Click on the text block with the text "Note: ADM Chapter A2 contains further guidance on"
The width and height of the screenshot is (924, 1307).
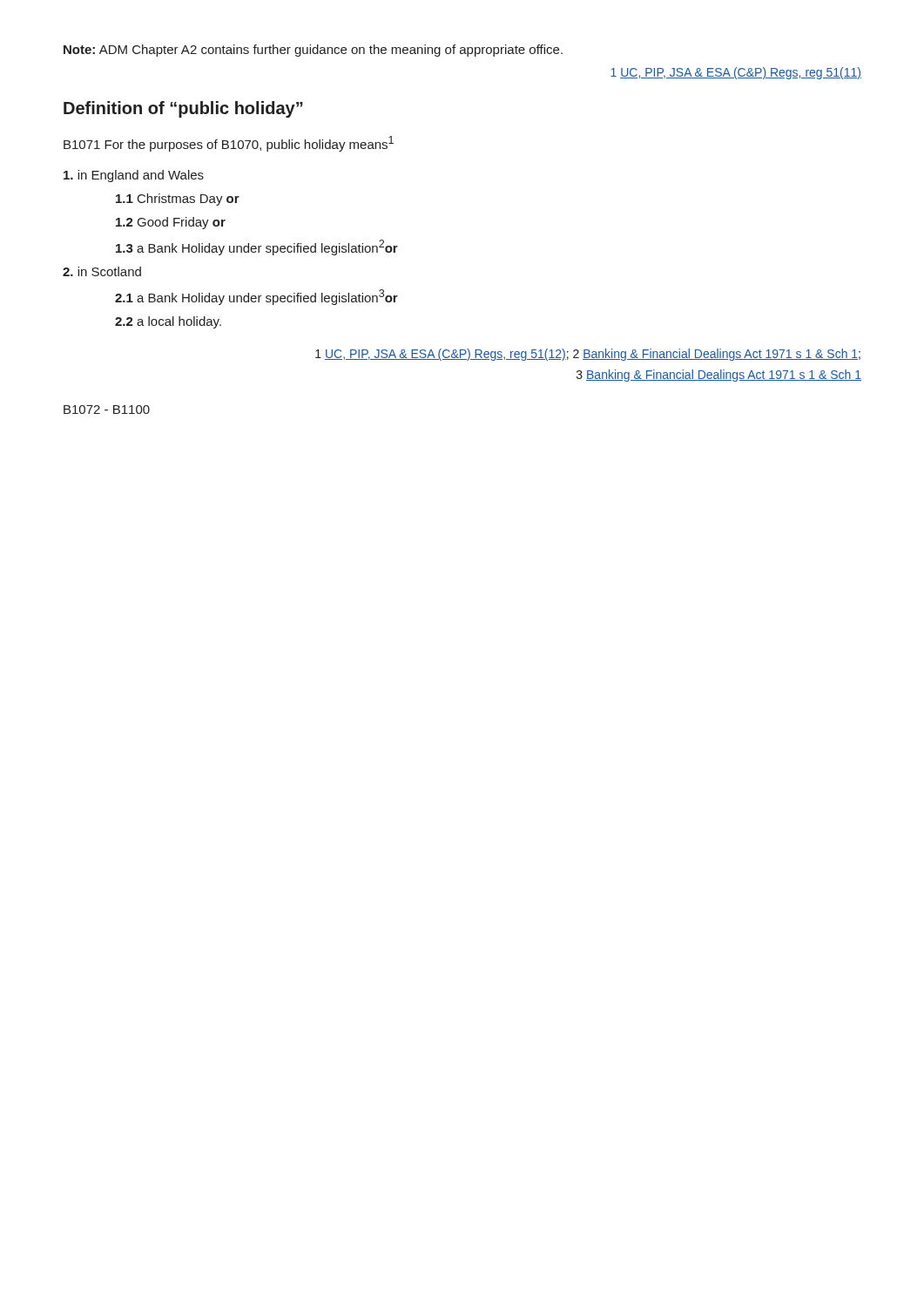tap(313, 49)
